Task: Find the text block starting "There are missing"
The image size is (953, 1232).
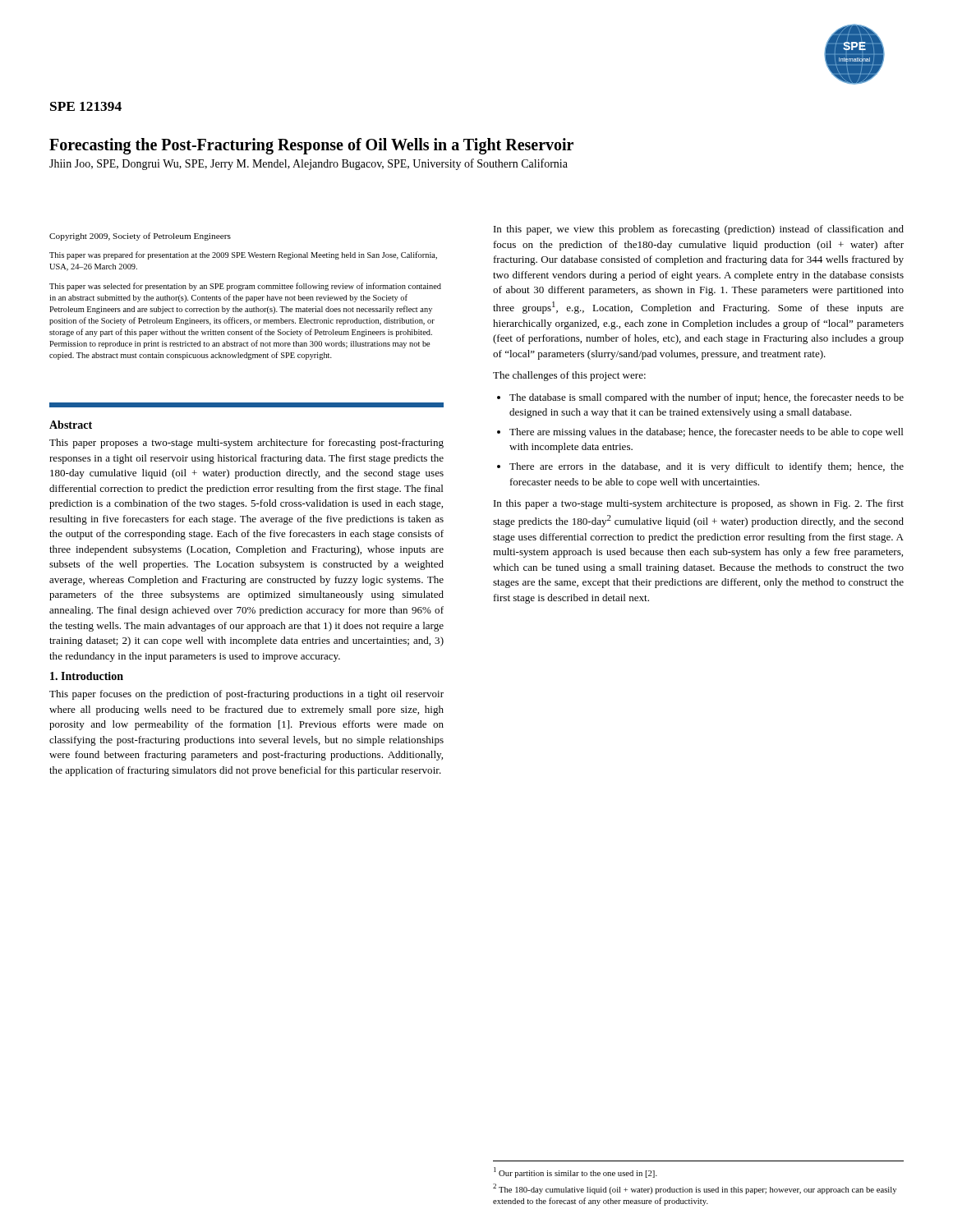Action: point(707,439)
